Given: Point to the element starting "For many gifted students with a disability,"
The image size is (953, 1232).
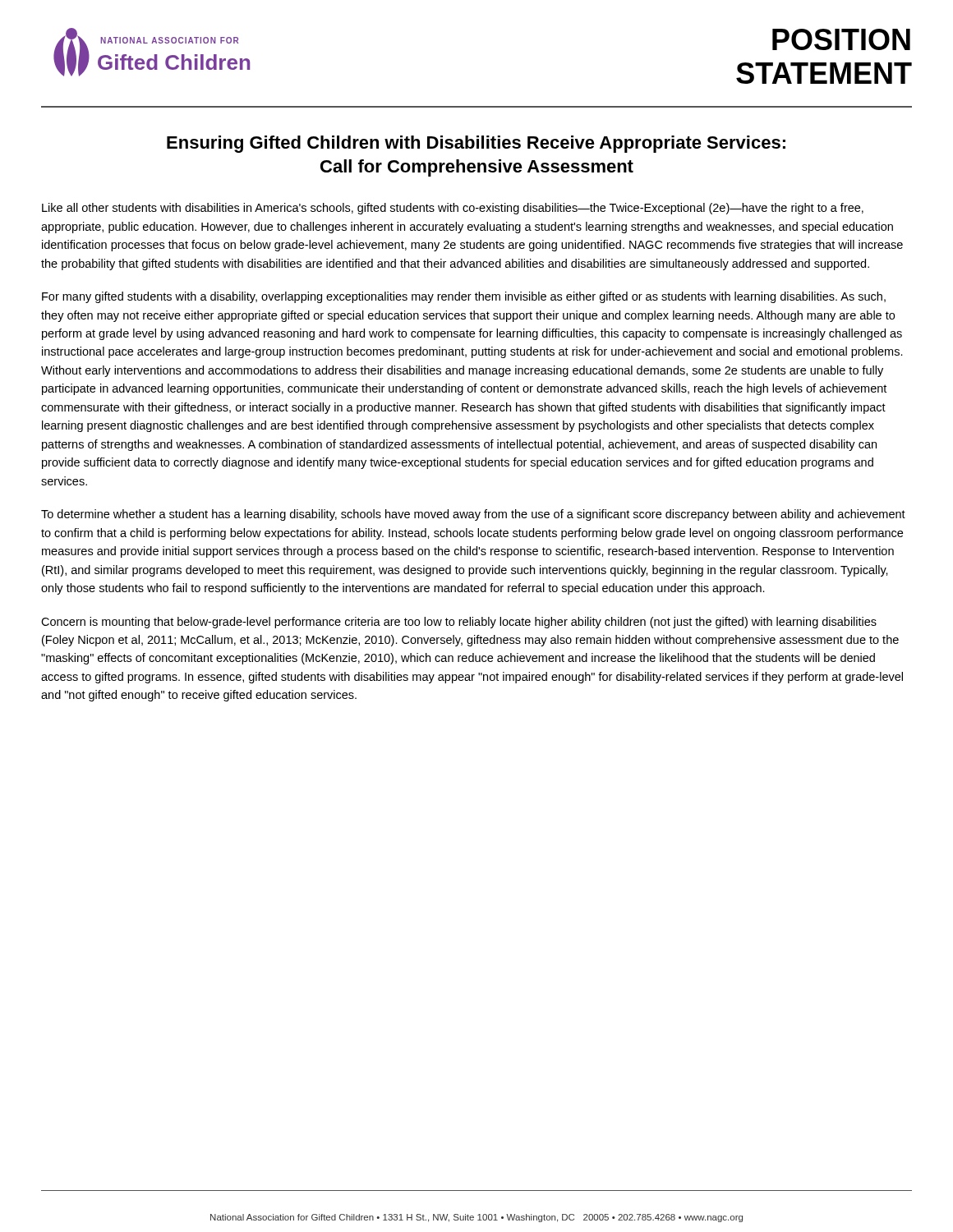Looking at the screenshot, I should pyautogui.click(x=472, y=389).
